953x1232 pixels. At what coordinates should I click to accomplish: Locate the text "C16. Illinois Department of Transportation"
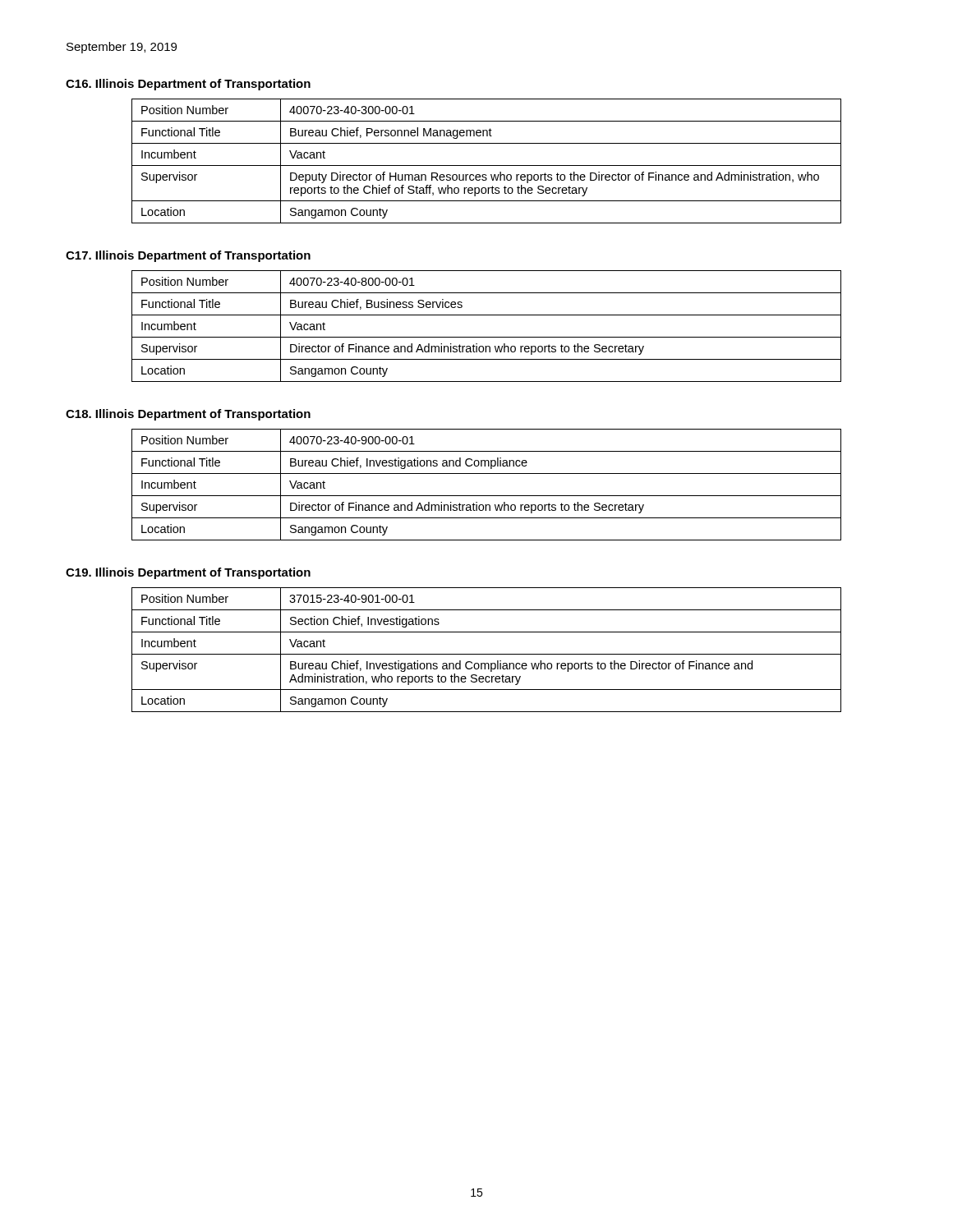point(188,83)
